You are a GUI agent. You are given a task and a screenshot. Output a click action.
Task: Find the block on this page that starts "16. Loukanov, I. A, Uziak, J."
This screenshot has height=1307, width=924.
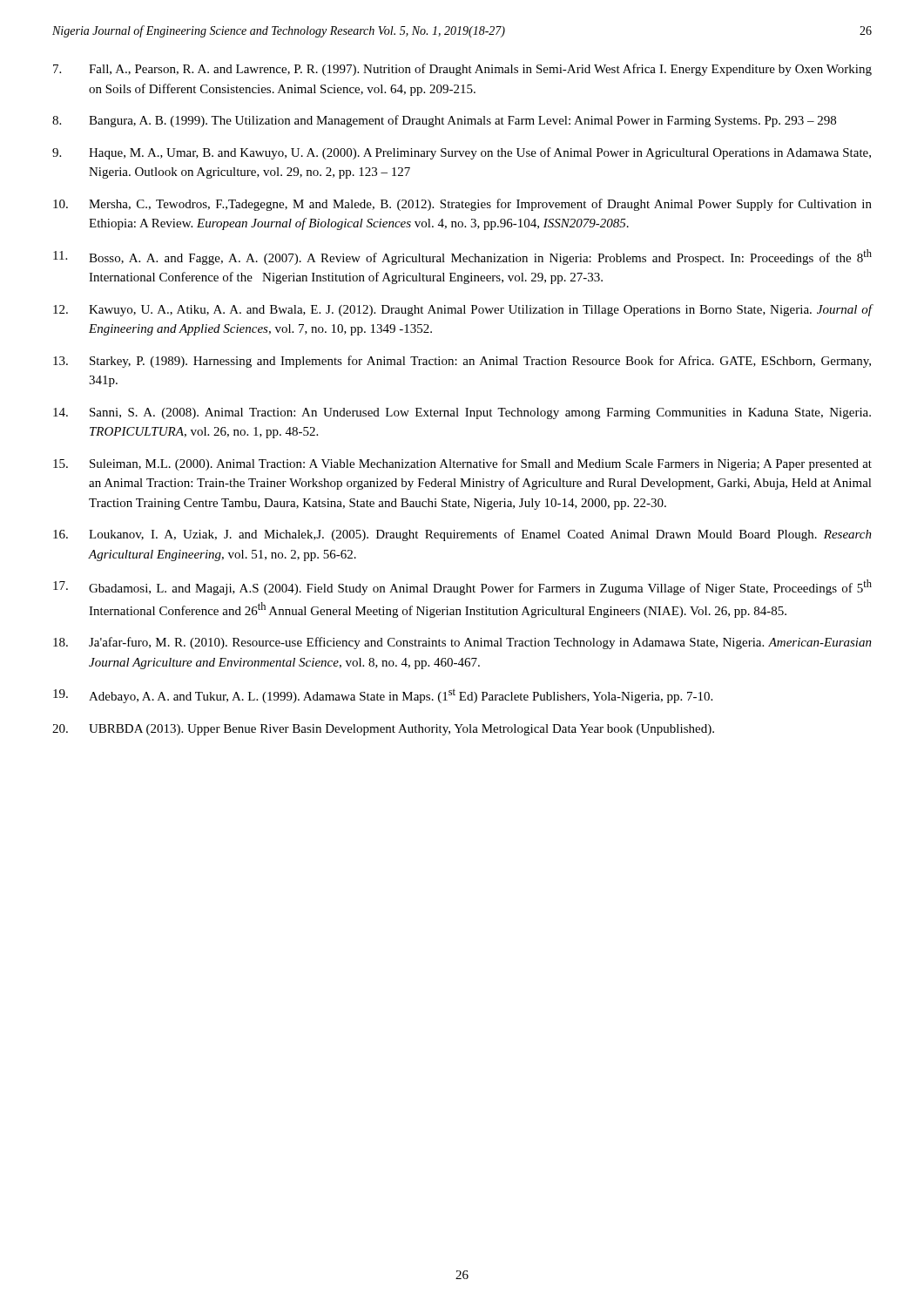(x=462, y=544)
